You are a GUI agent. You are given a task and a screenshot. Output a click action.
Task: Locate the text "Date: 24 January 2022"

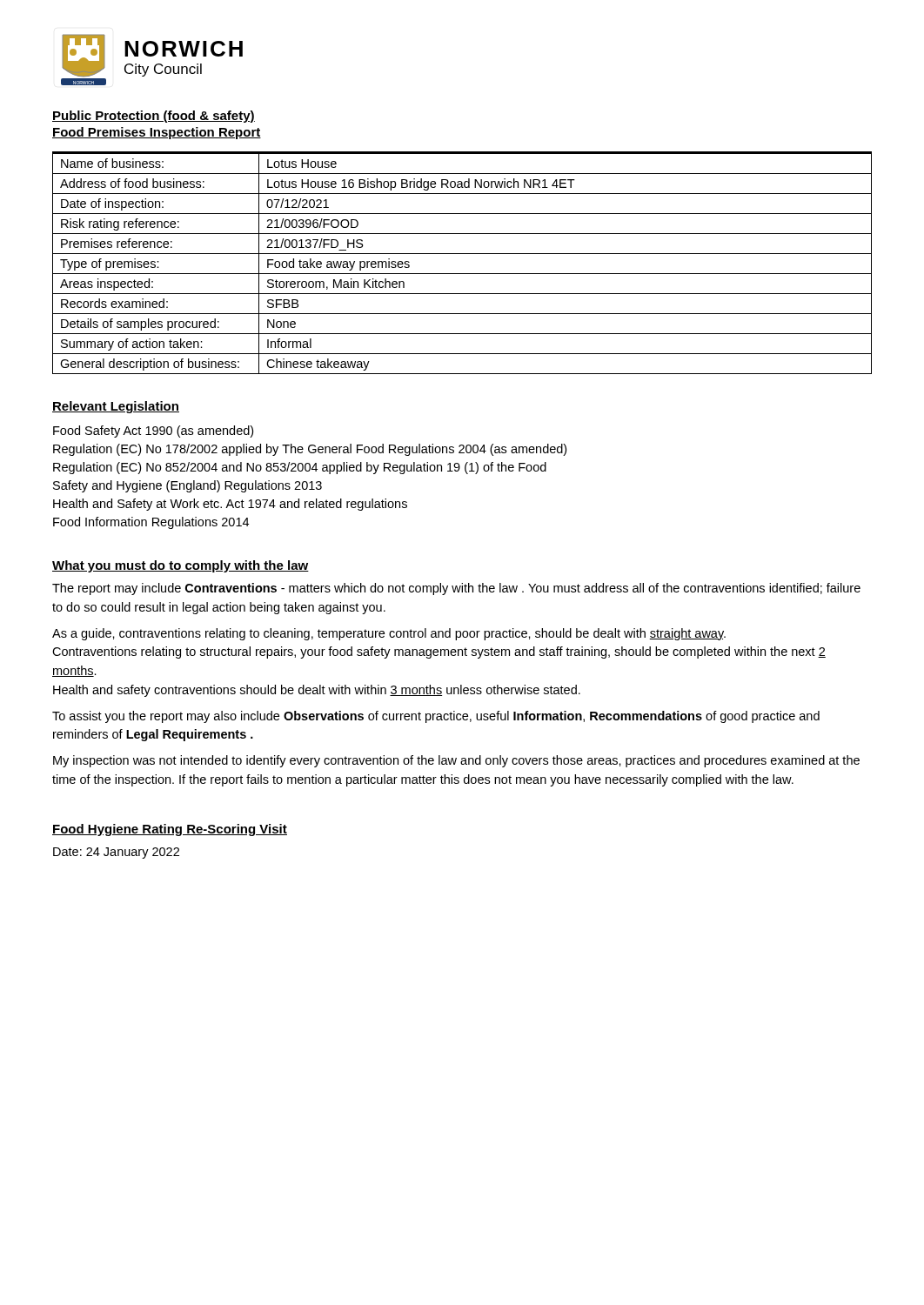point(116,851)
